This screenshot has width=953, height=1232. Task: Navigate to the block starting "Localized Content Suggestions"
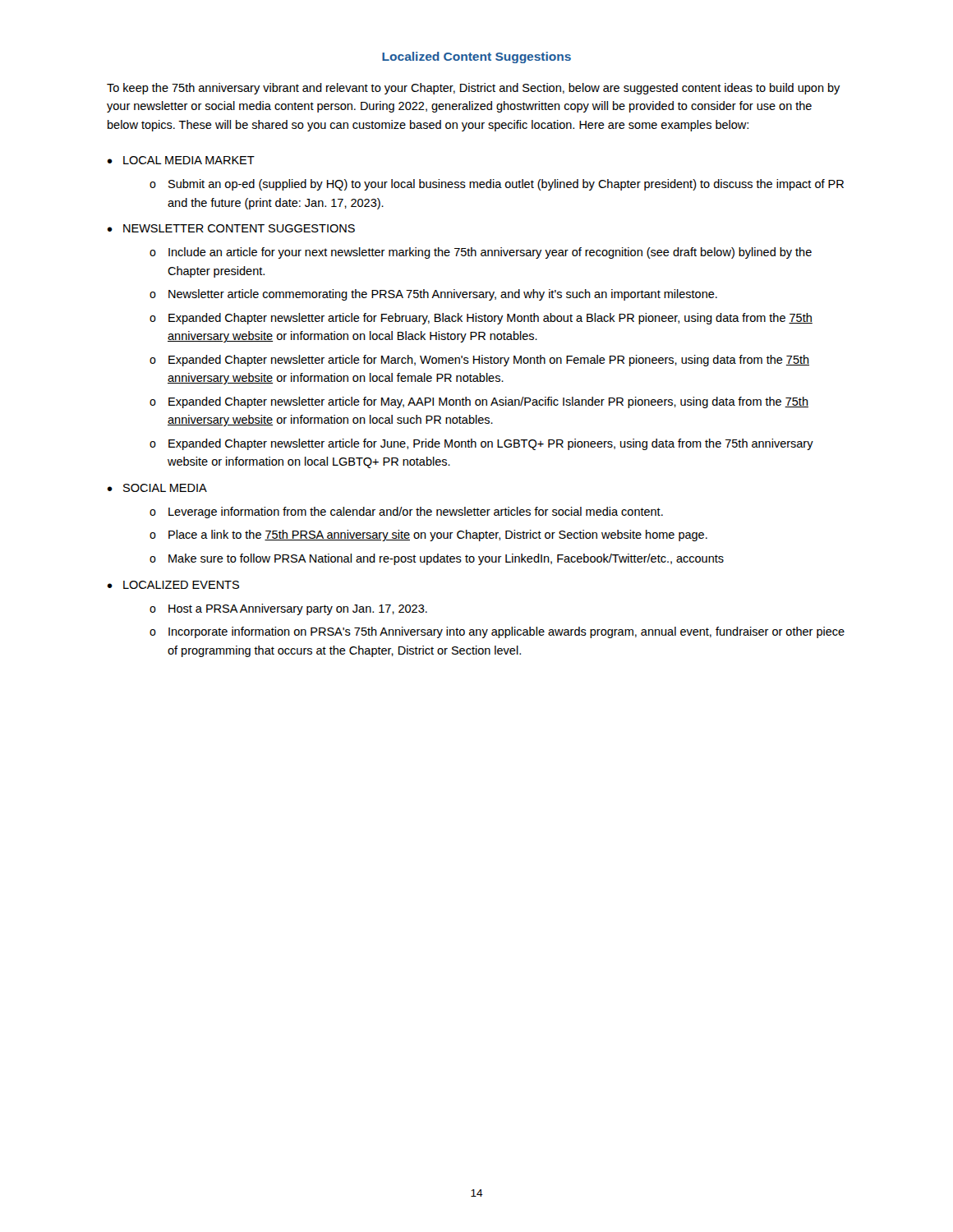coord(476,57)
